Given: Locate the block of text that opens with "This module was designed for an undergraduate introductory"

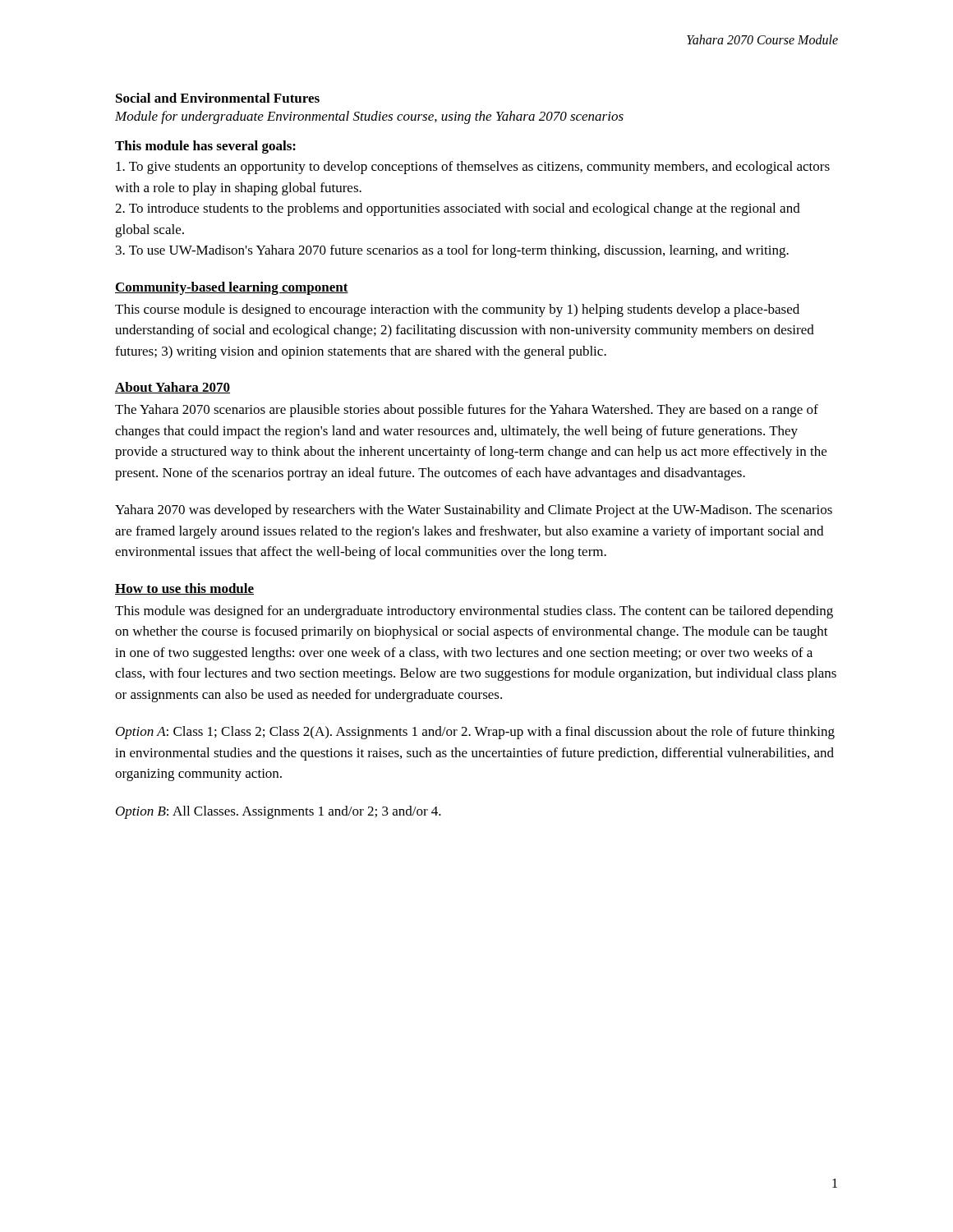Looking at the screenshot, I should [x=476, y=652].
